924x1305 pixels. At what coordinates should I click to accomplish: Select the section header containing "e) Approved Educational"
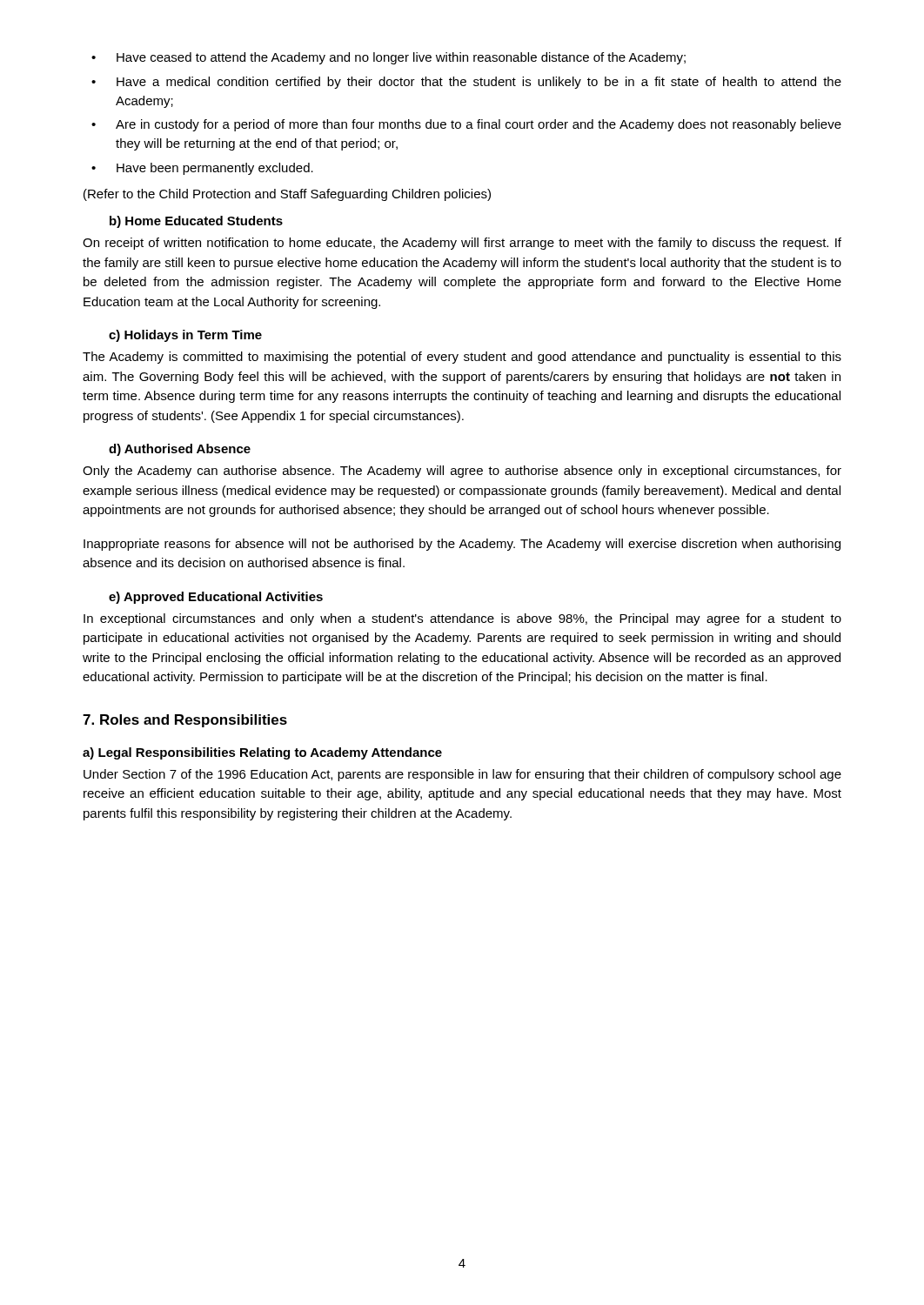(216, 596)
